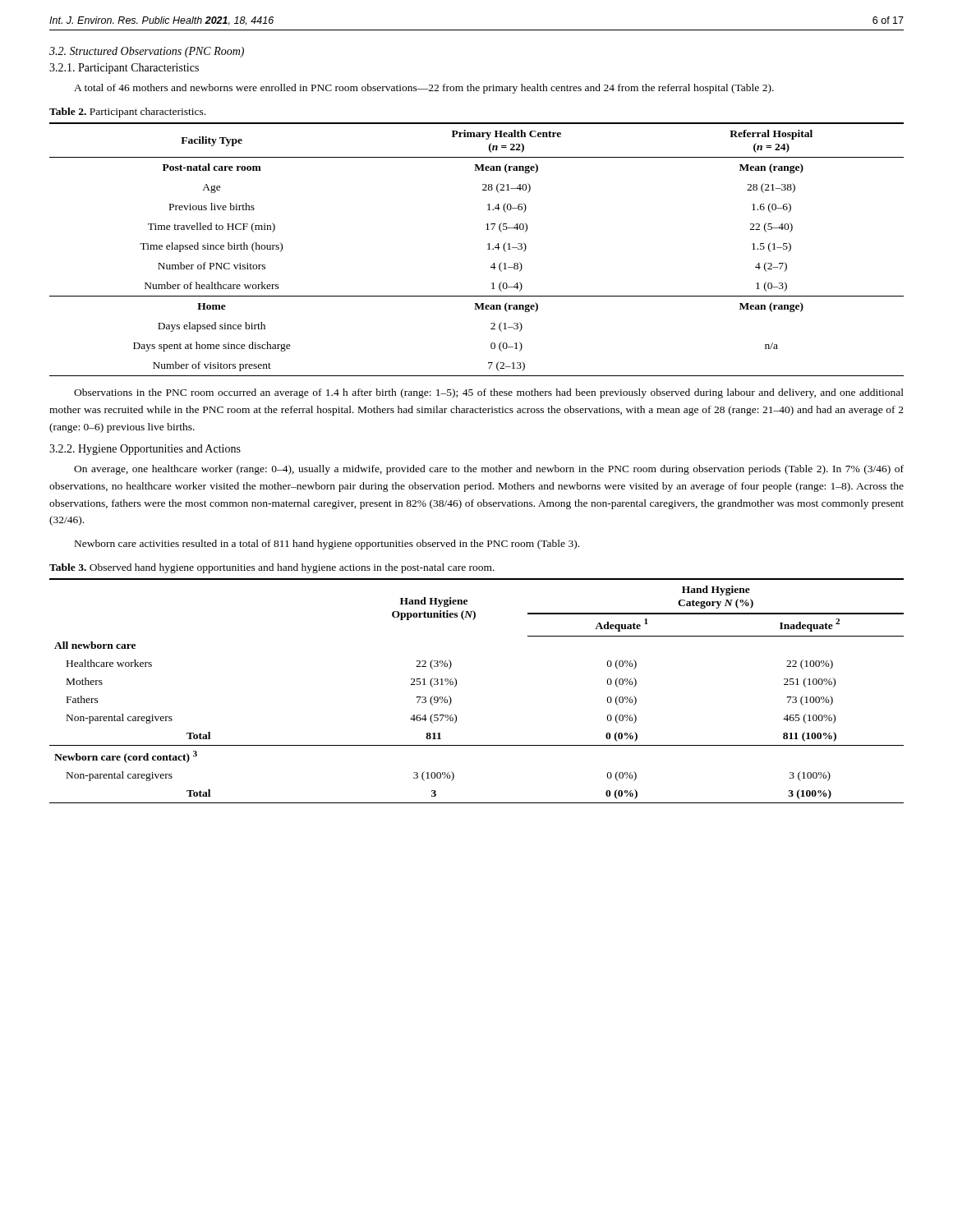Locate the text block containing "Newborn care activities resulted in a total"
The image size is (953, 1232).
[x=476, y=544]
